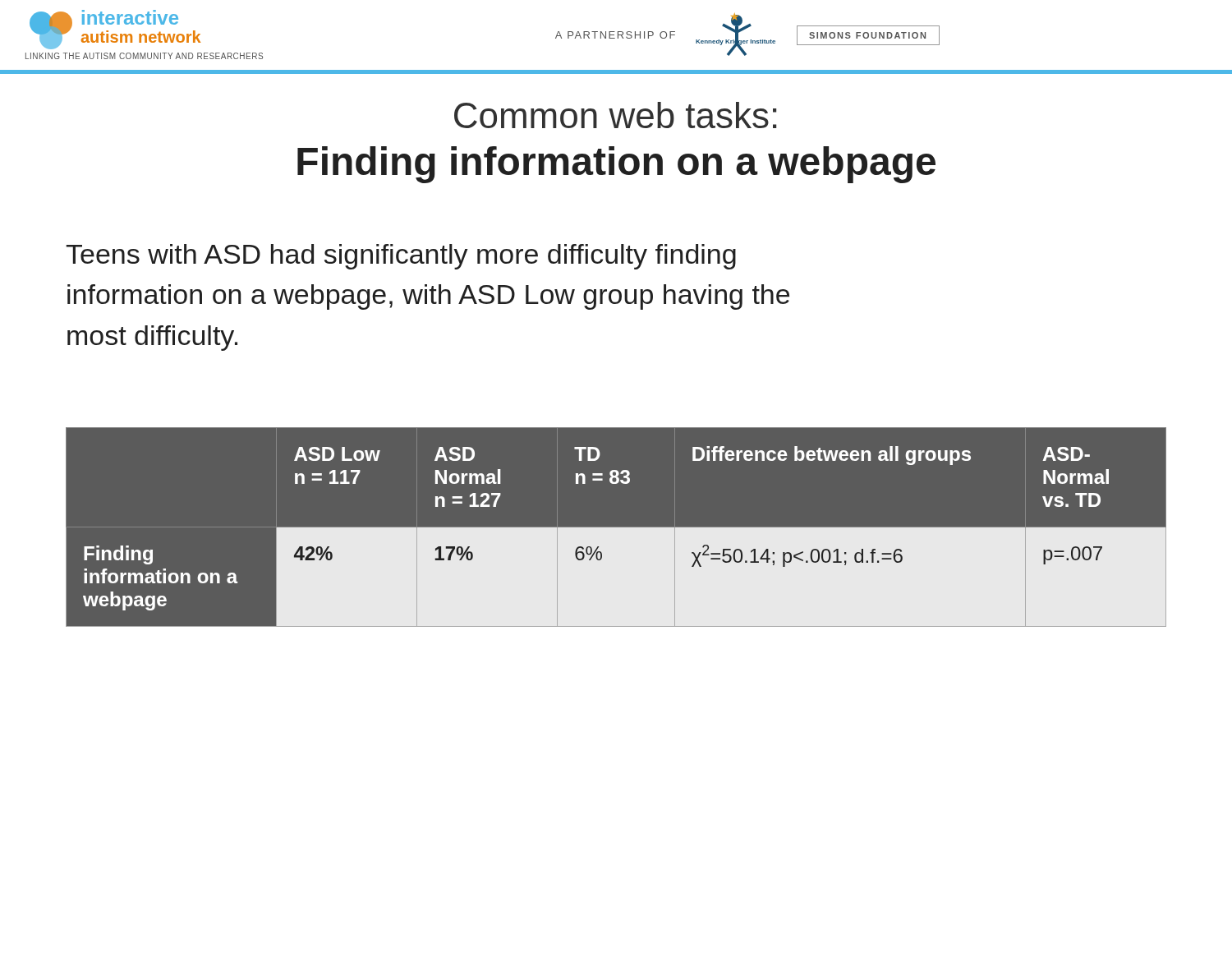
Task: Point to the element starting "Common web tasks: Finding information on a"
Action: click(616, 140)
